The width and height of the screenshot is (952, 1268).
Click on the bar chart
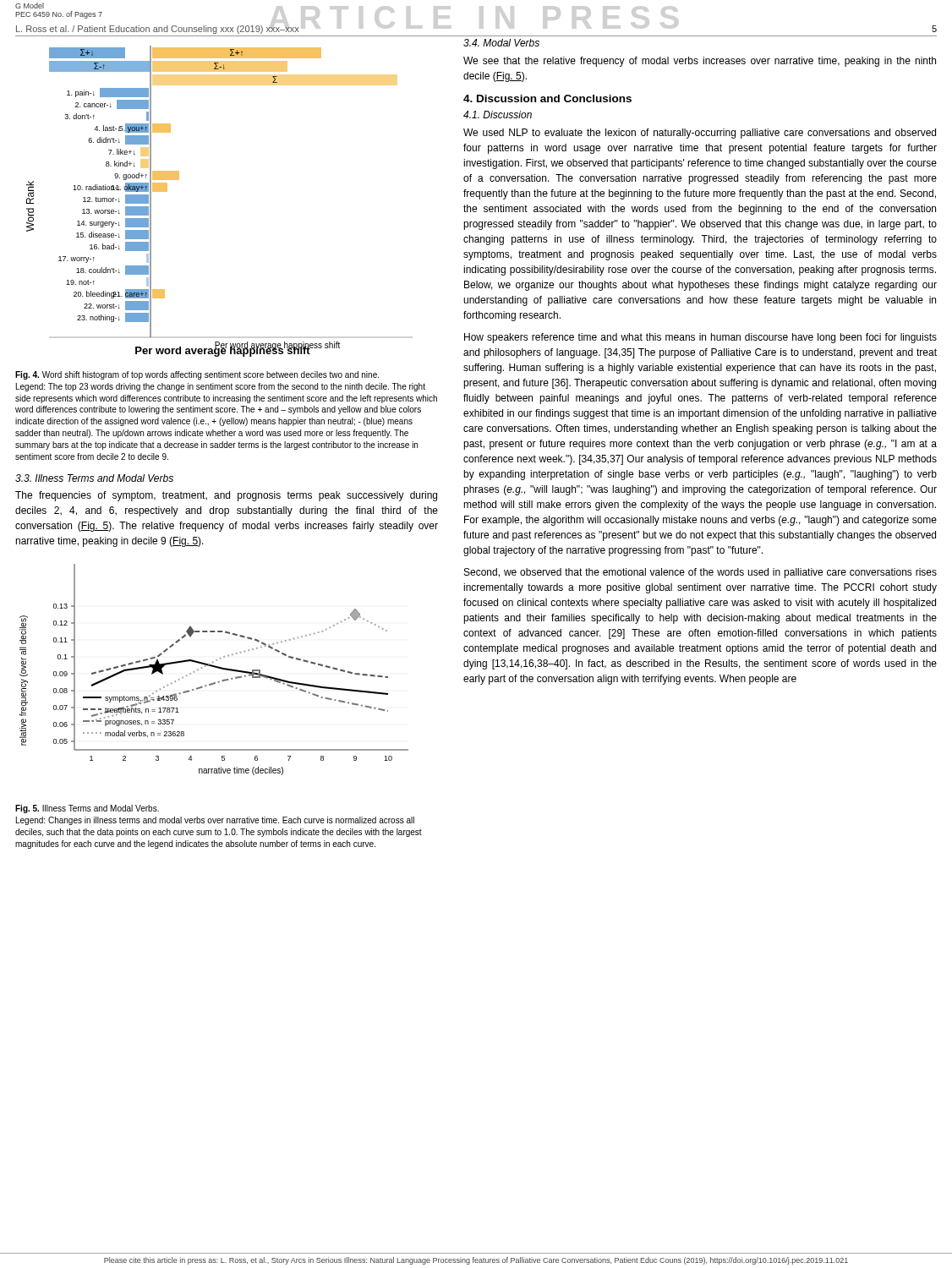point(222,202)
